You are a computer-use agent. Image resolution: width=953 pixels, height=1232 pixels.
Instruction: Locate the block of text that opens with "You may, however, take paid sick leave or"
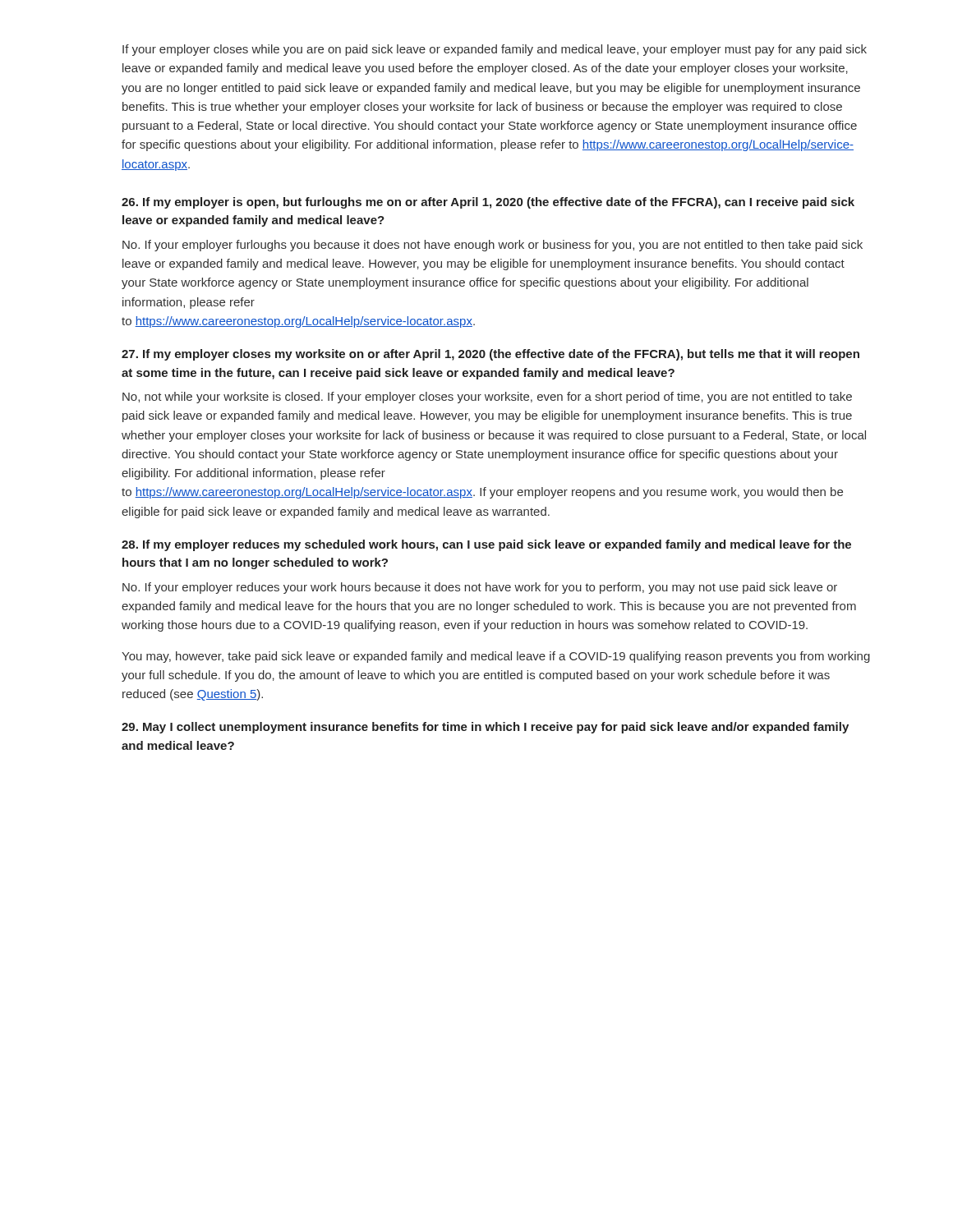pyautogui.click(x=496, y=675)
